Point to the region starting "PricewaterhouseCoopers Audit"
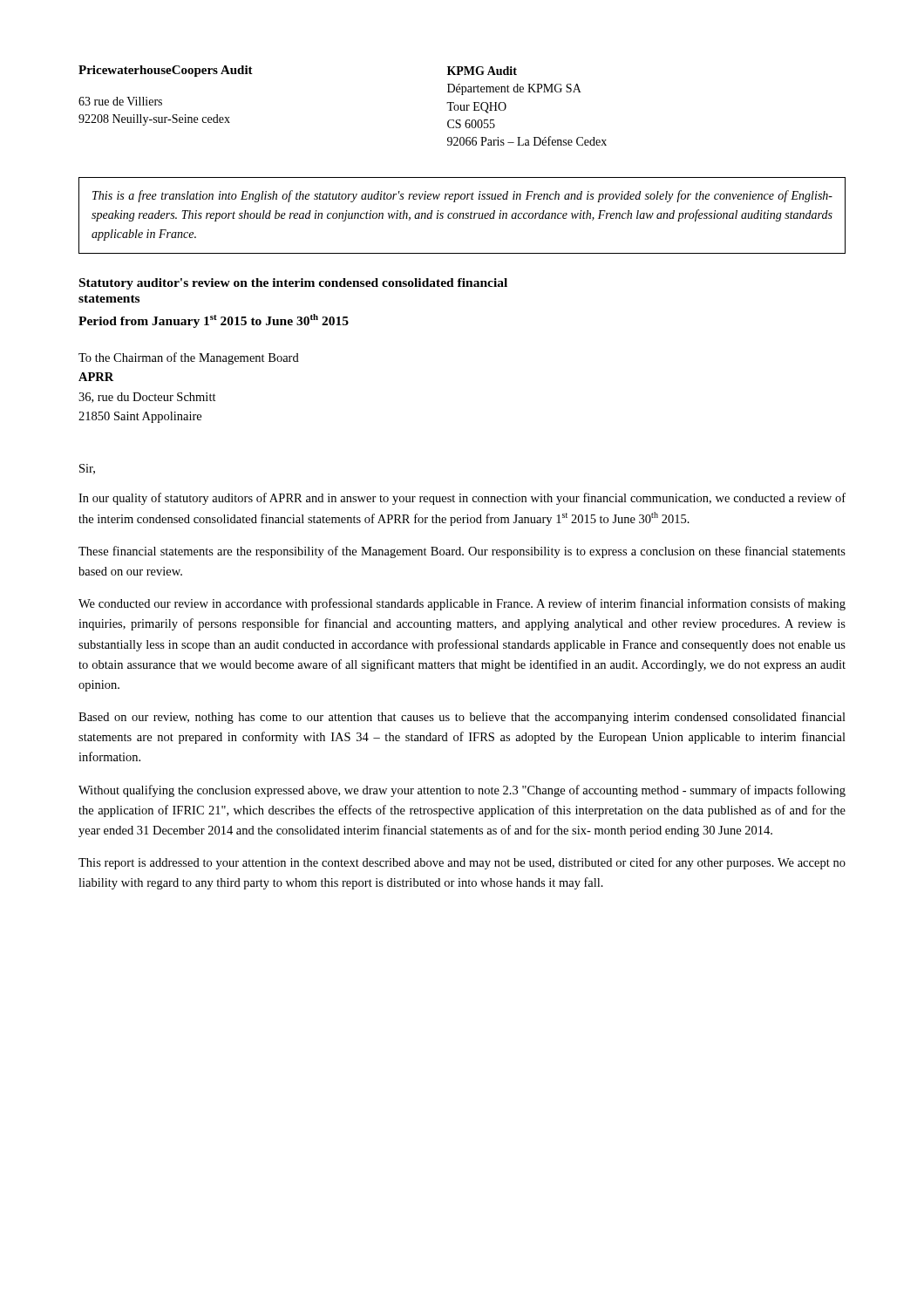924x1308 pixels. coord(165,70)
